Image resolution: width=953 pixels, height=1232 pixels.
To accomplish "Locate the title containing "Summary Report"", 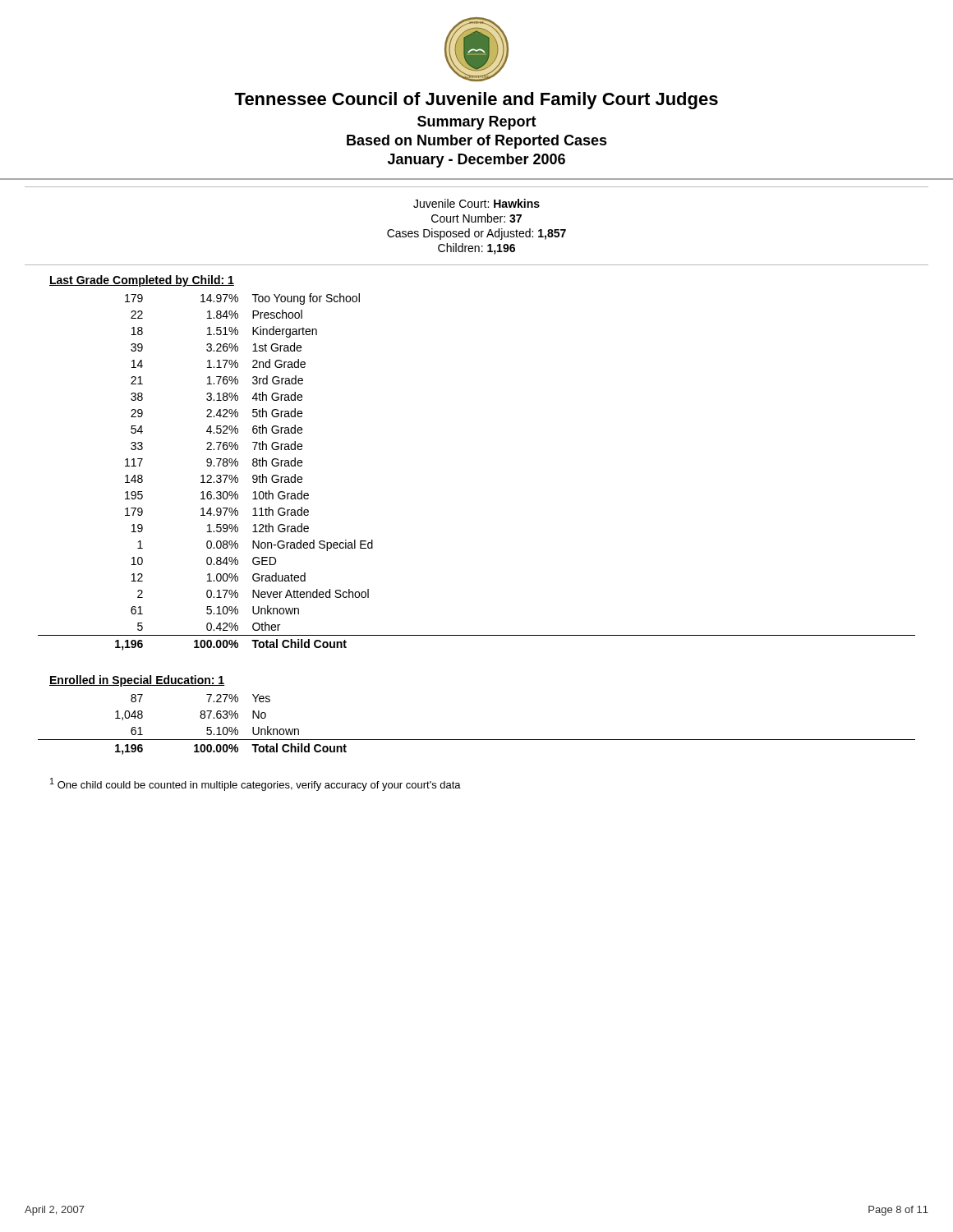I will tap(476, 122).
